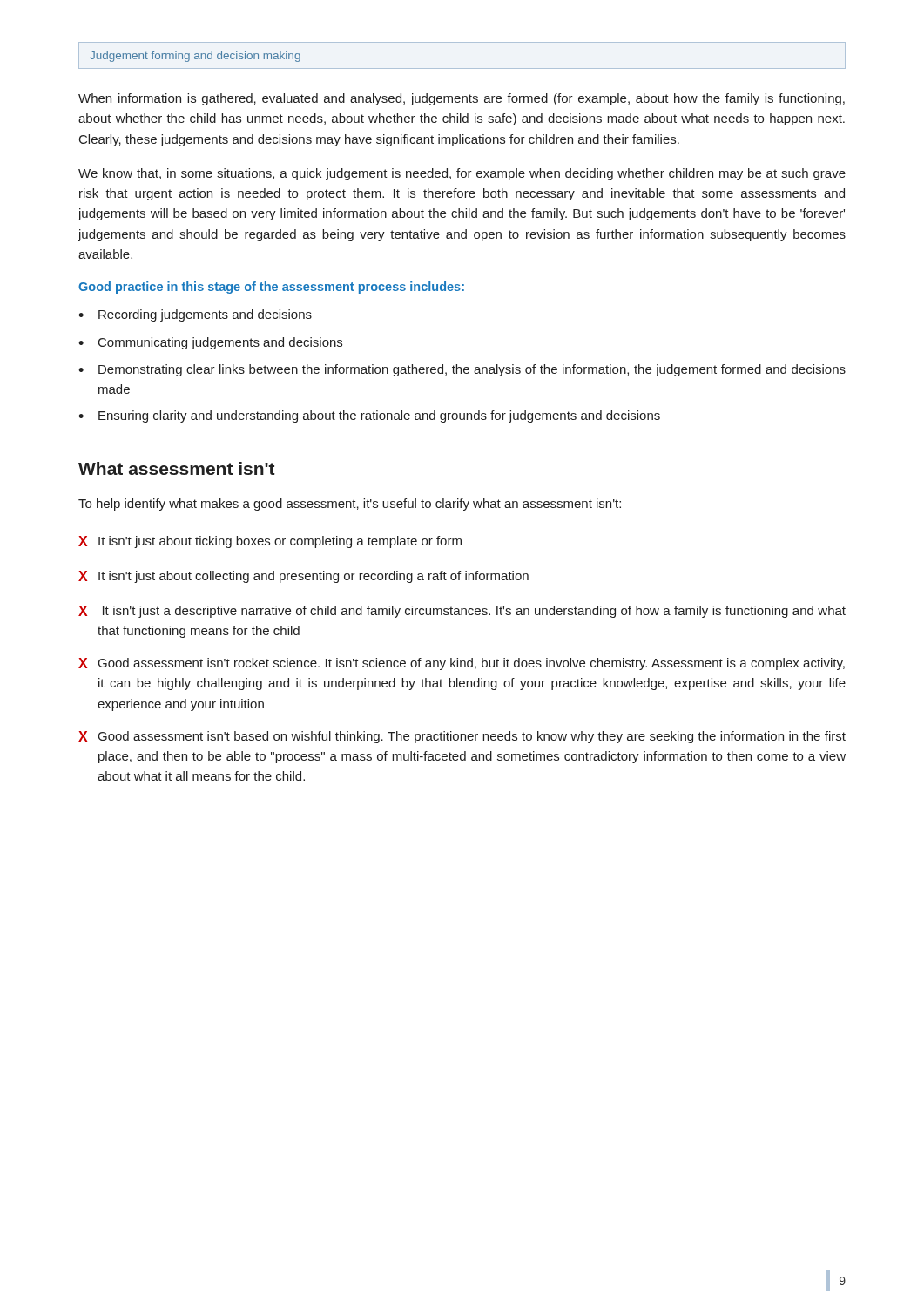Click on the text block that reads "When information is gathered, evaluated"
The height and width of the screenshot is (1307, 924).
coord(462,118)
